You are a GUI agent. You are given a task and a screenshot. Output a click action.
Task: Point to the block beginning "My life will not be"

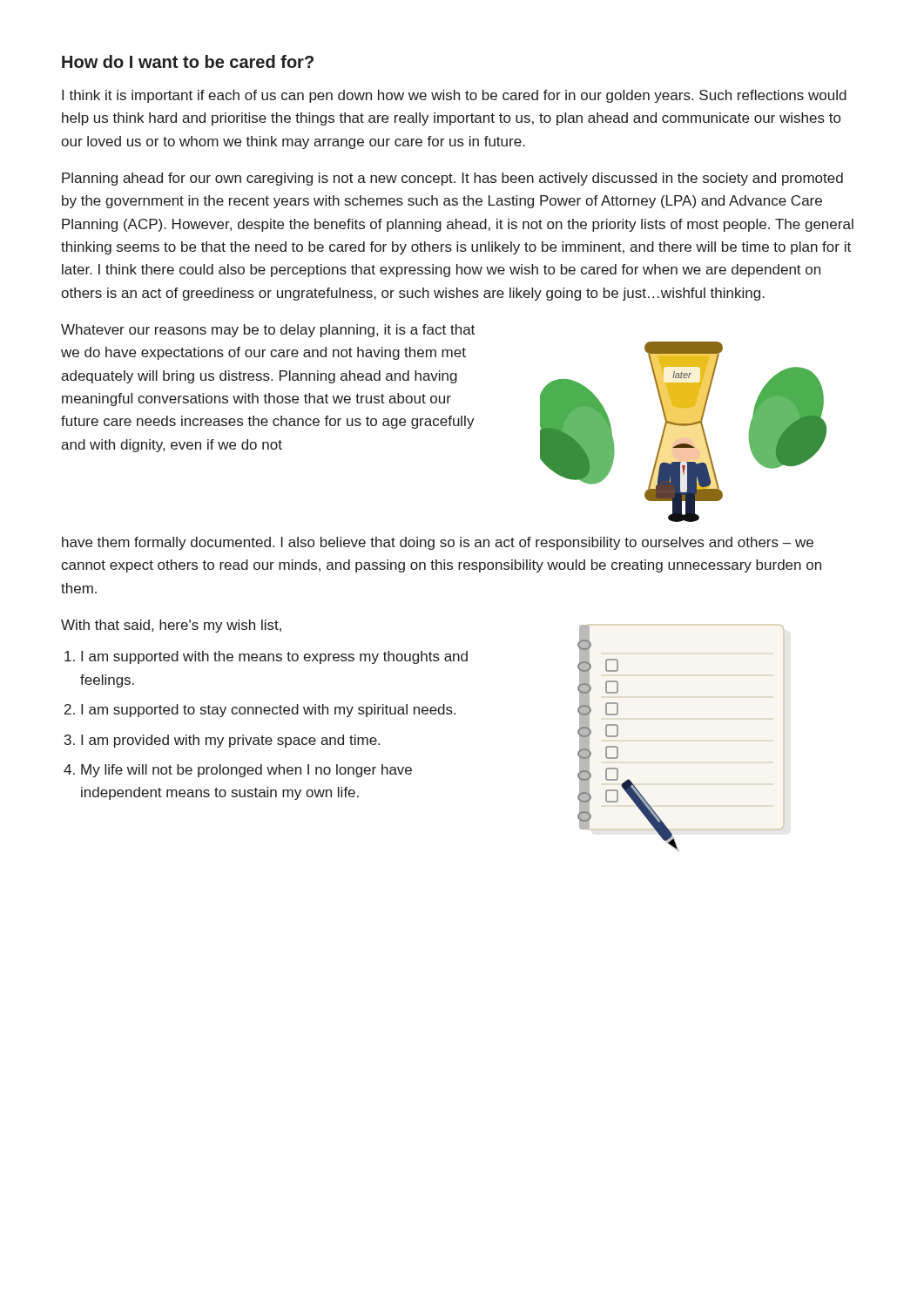pos(246,781)
